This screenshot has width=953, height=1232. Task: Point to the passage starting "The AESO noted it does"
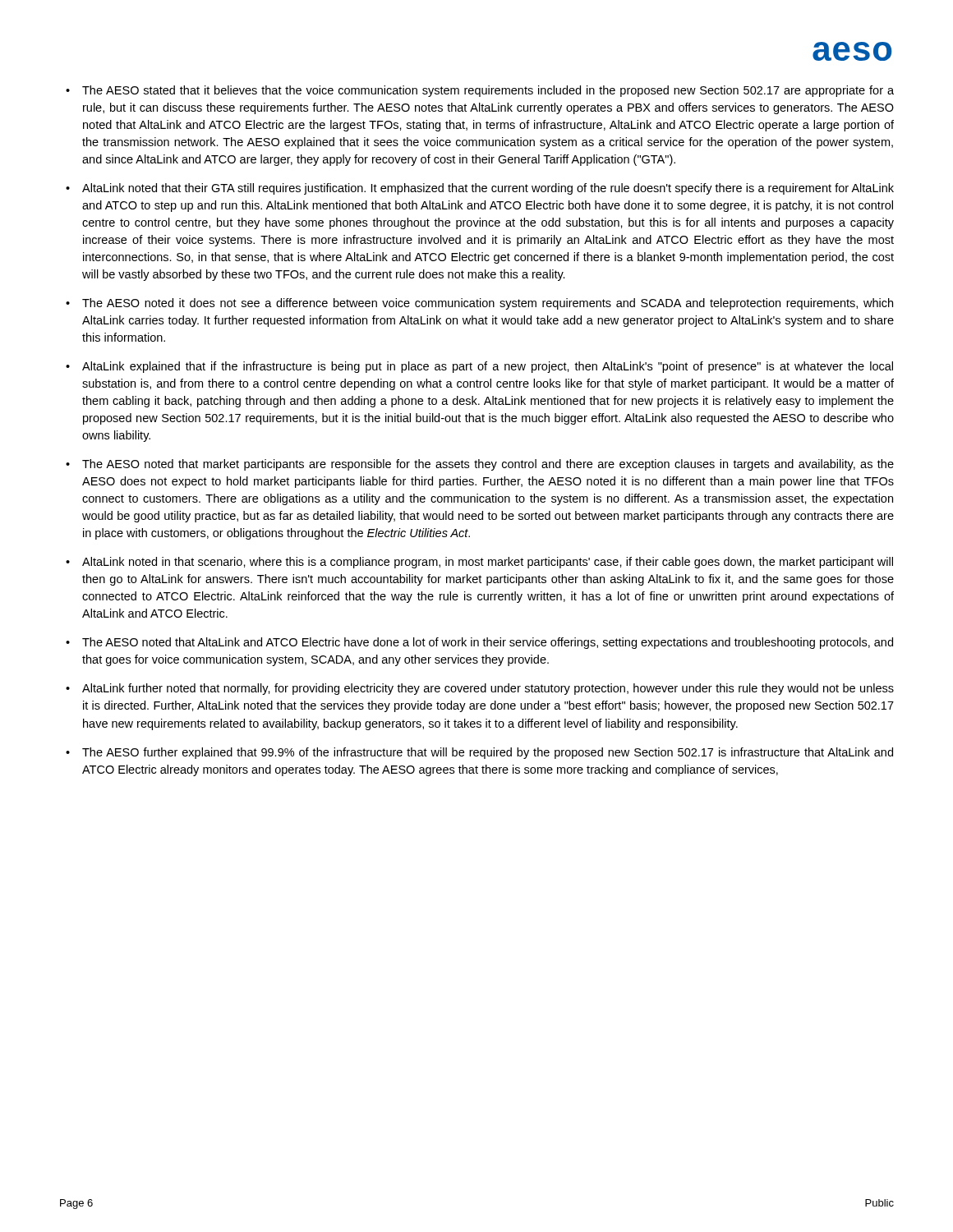[x=488, y=321]
